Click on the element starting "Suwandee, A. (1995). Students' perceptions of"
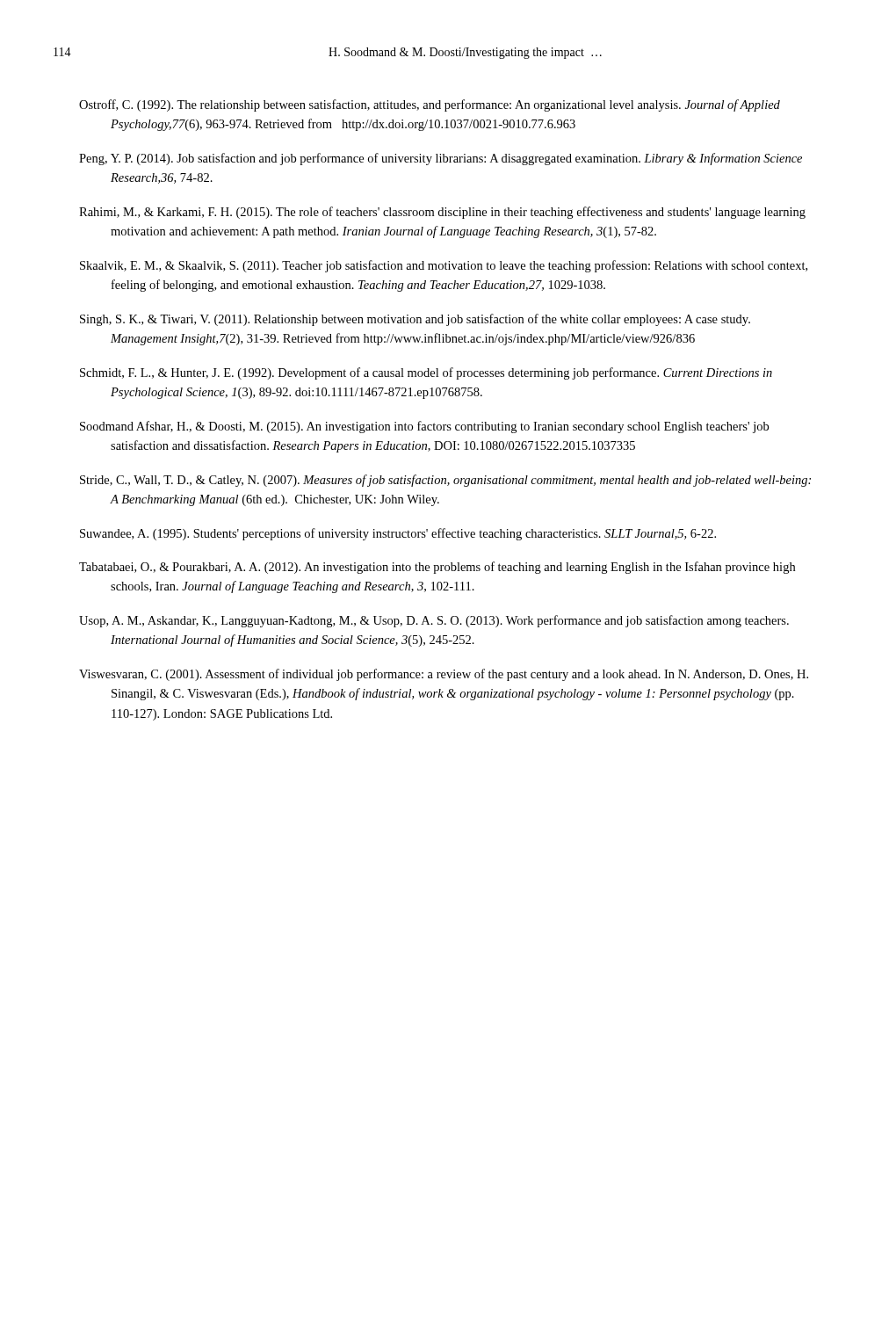The height and width of the screenshot is (1318, 896). (x=398, y=533)
